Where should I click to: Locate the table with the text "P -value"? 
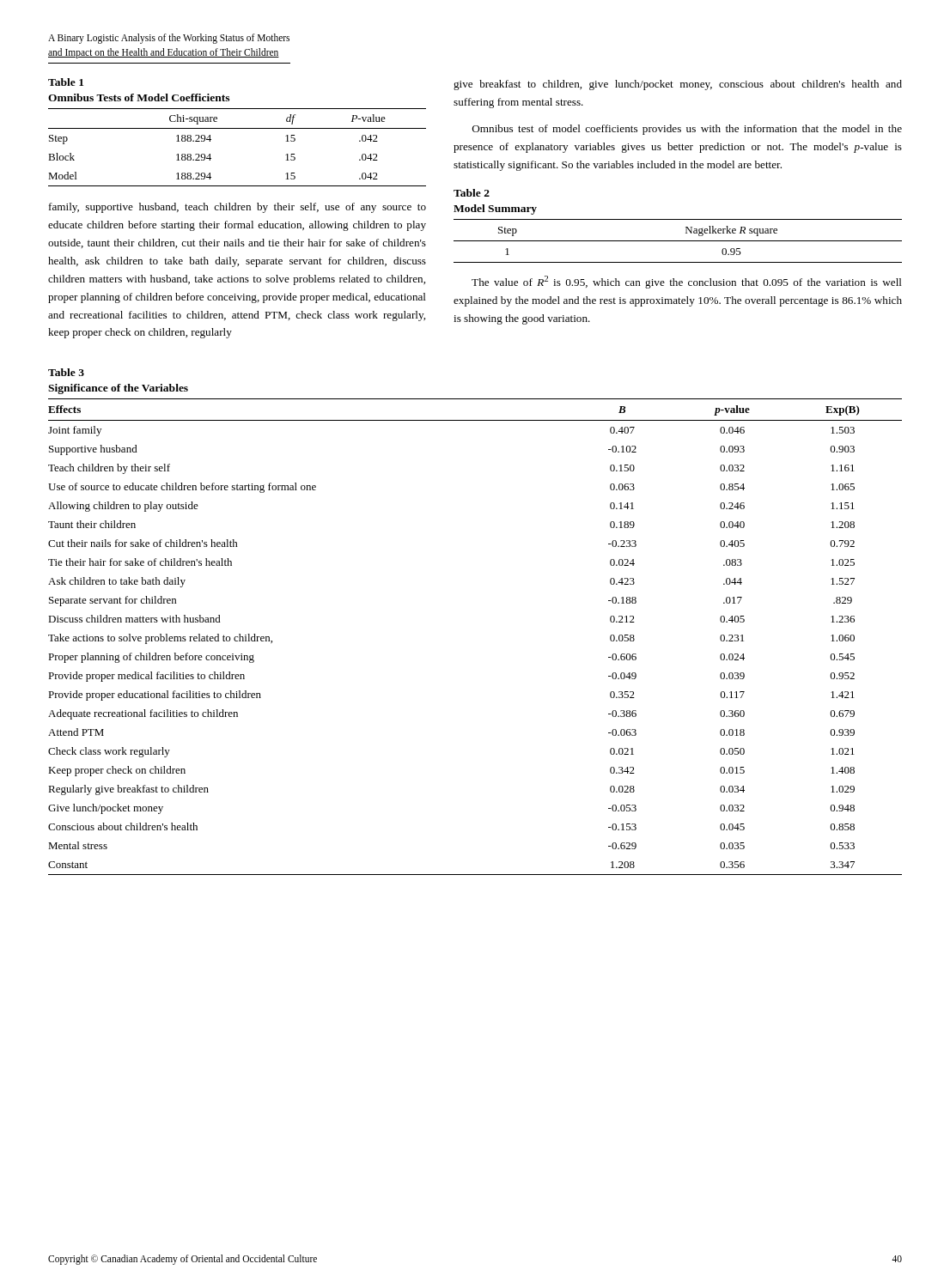(x=237, y=131)
